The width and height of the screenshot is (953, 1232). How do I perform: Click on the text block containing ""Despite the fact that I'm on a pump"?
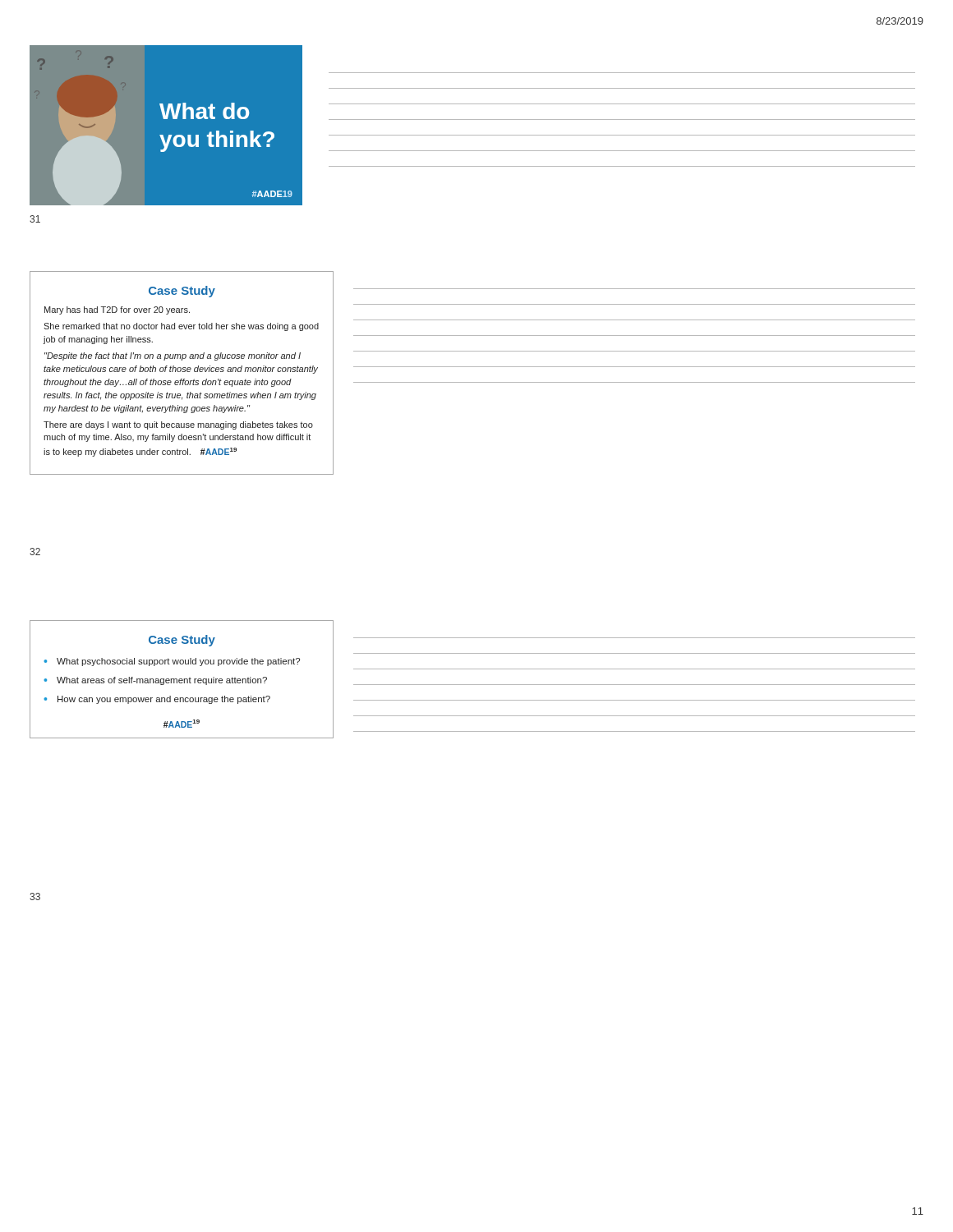[181, 382]
